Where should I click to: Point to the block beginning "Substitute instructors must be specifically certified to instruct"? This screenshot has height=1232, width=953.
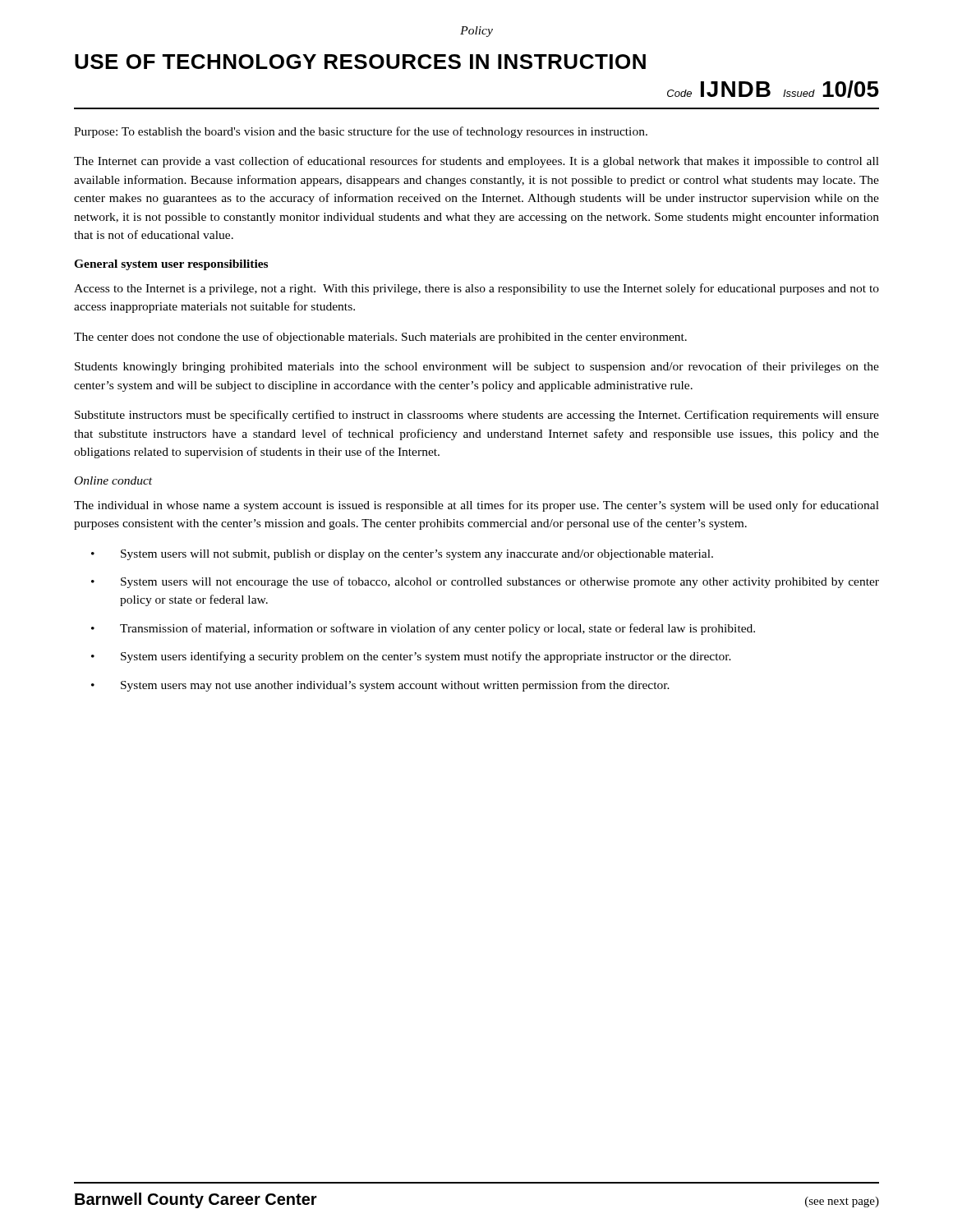(x=476, y=433)
